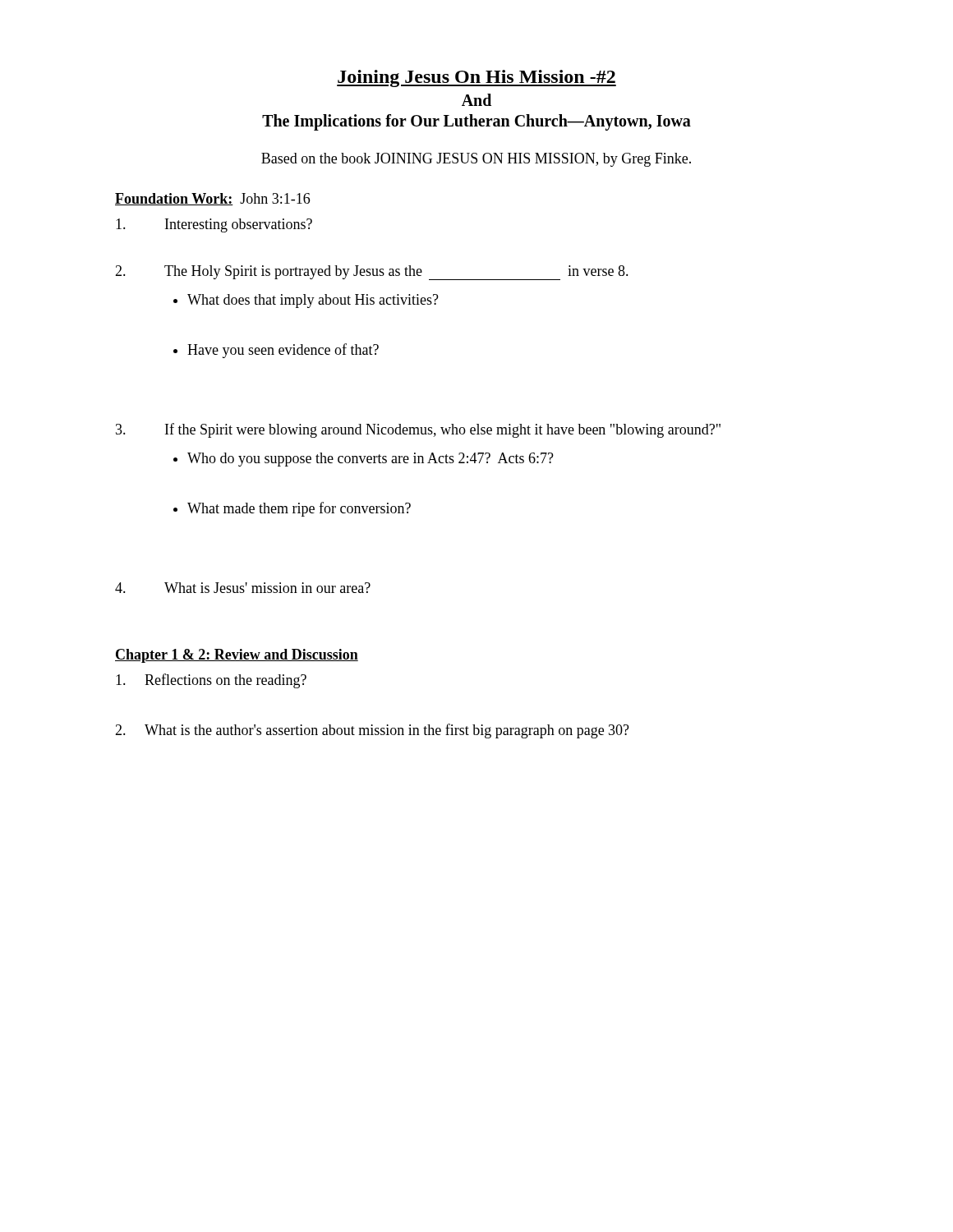Find the title on this page that starts "Joining Jesus On His Mission"
Viewport: 953px width, 1232px height.
coord(476,98)
